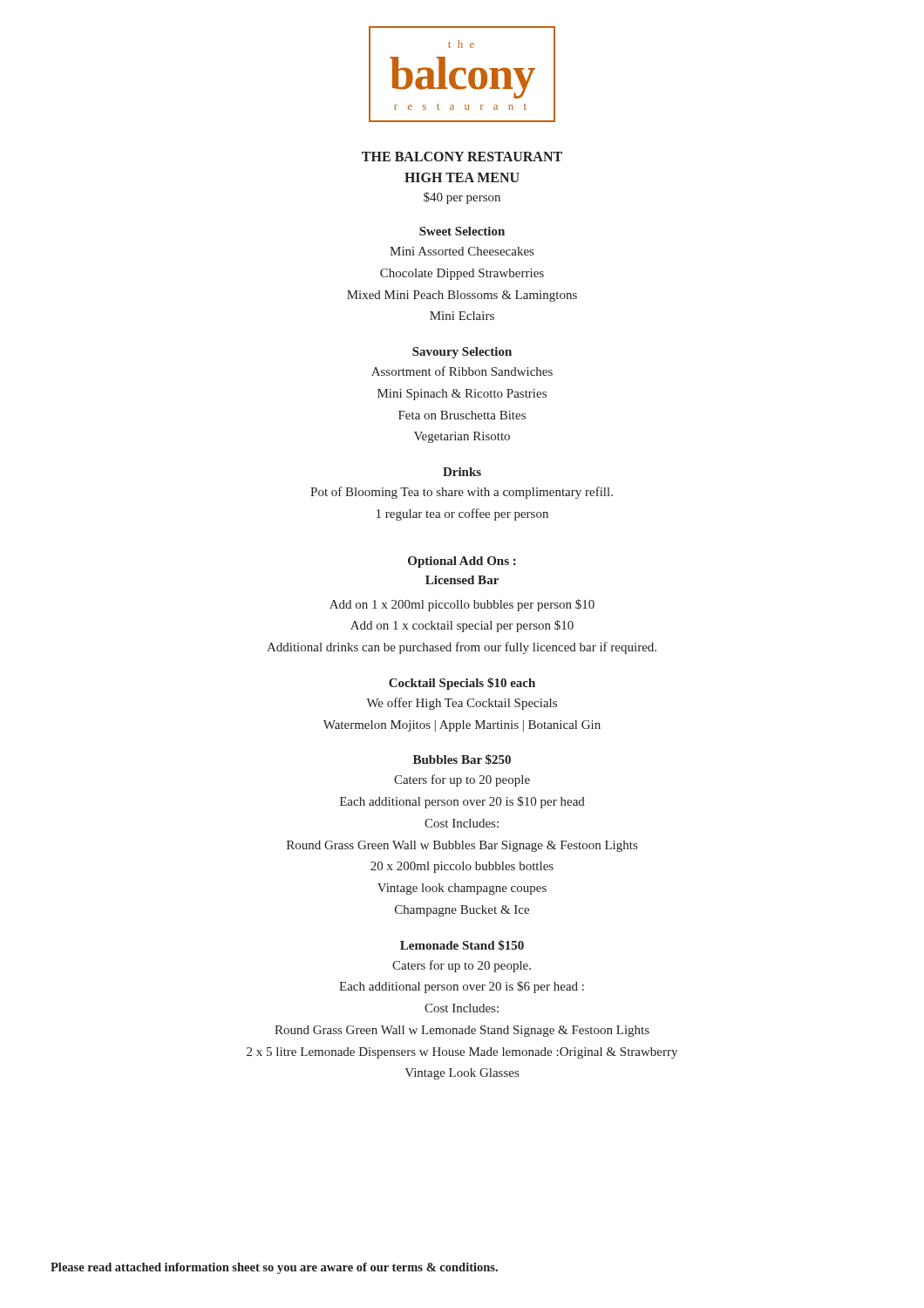924x1308 pixels.
Task: Locate the title containing "THE BALCONY RESTAURANTHIGH TEA MENU"
Action: click(462, 176)
